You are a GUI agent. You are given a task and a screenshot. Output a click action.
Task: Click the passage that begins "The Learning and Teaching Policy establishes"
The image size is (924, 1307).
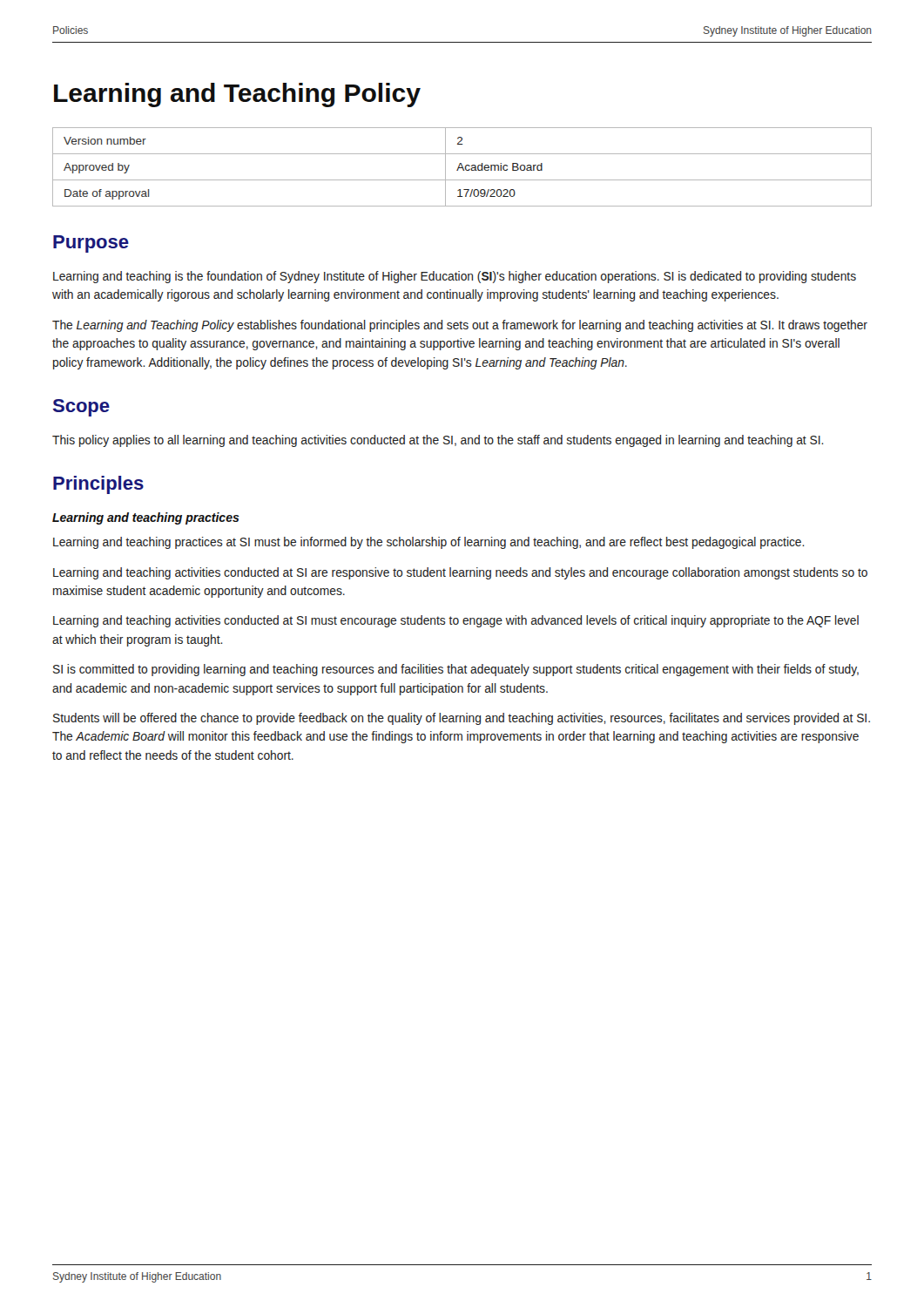[x=460, y=344]
